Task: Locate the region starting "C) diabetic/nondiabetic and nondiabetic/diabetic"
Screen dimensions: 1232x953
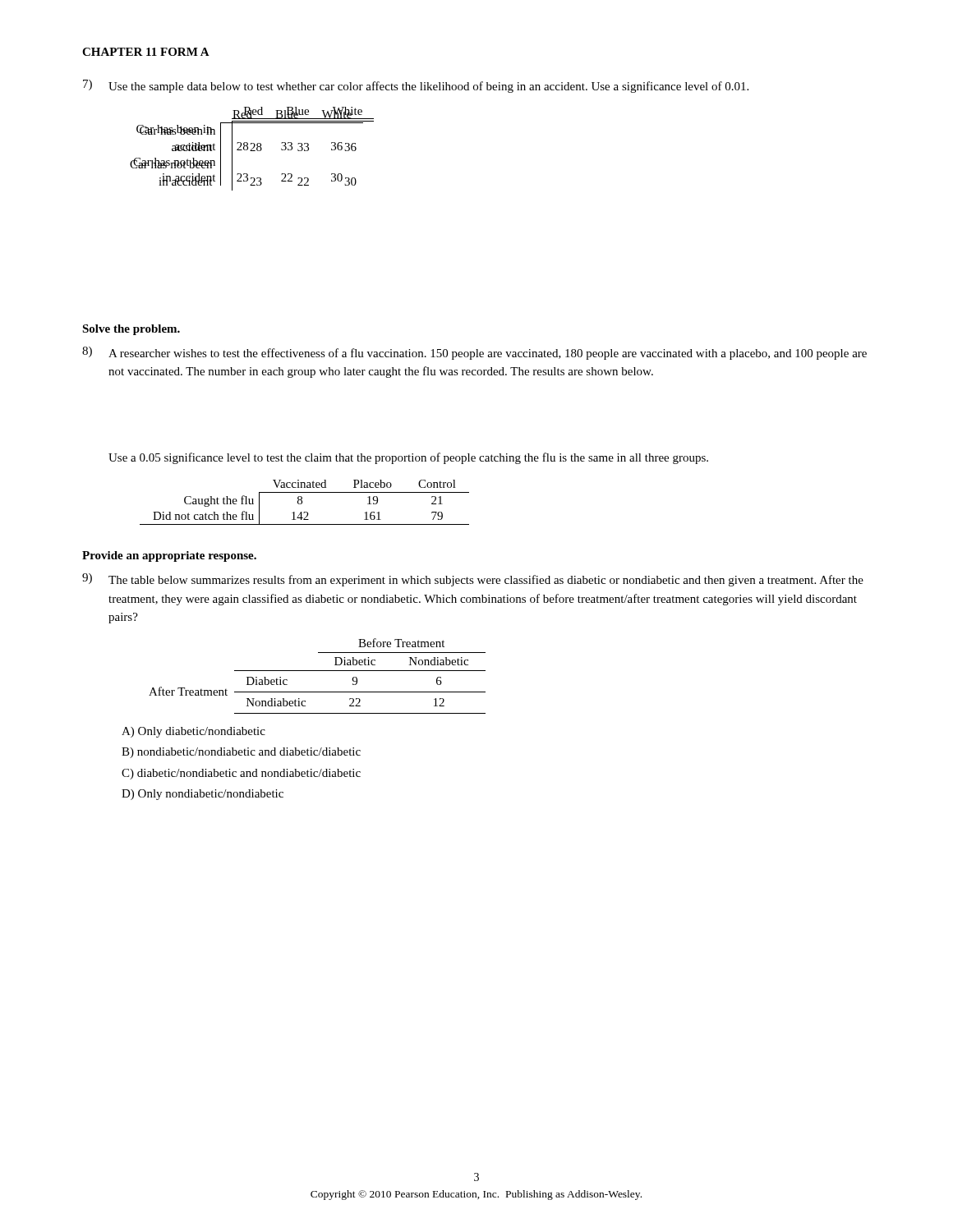Action: [x=241, y=774]
